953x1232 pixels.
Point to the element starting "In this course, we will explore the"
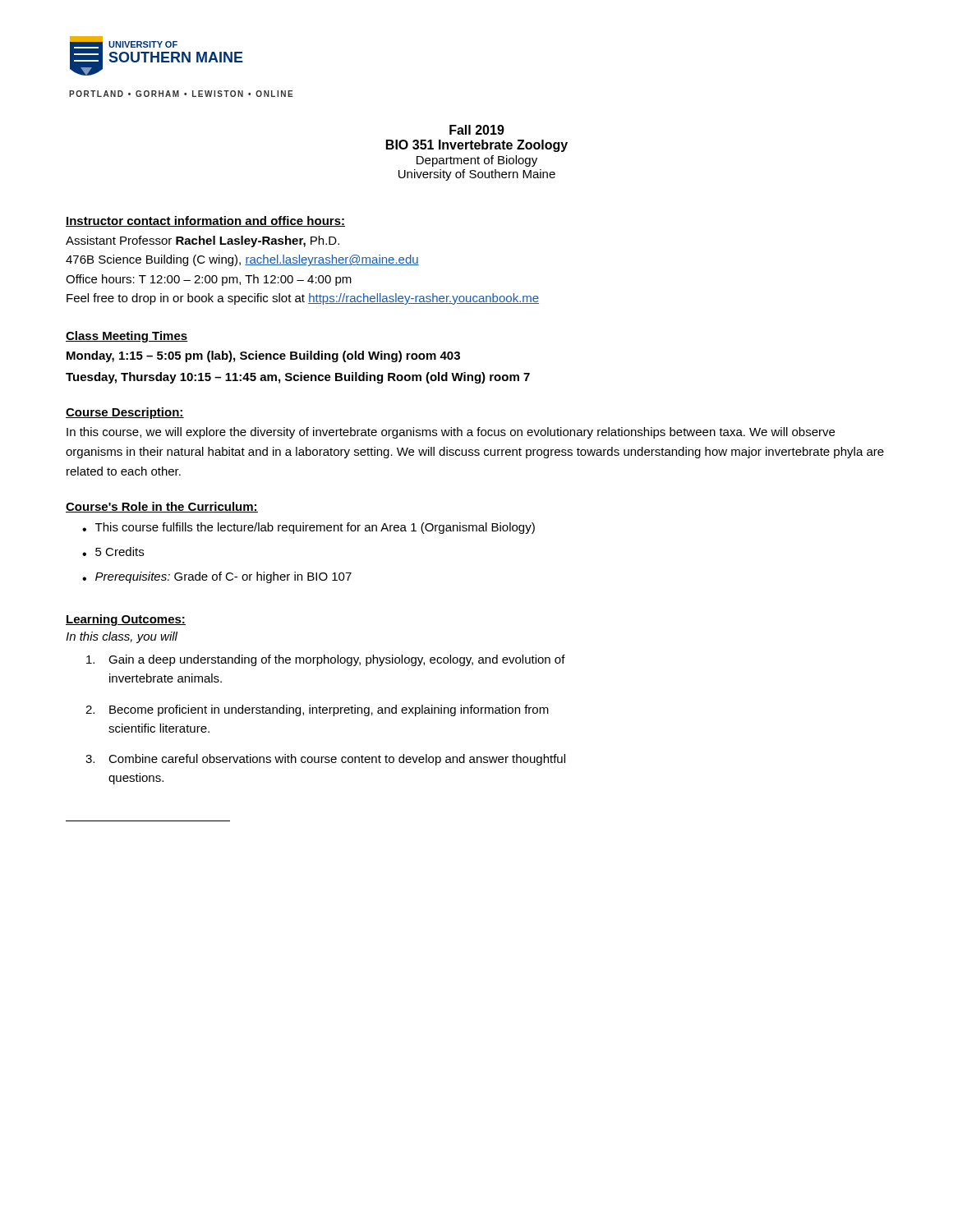point(475,451)
